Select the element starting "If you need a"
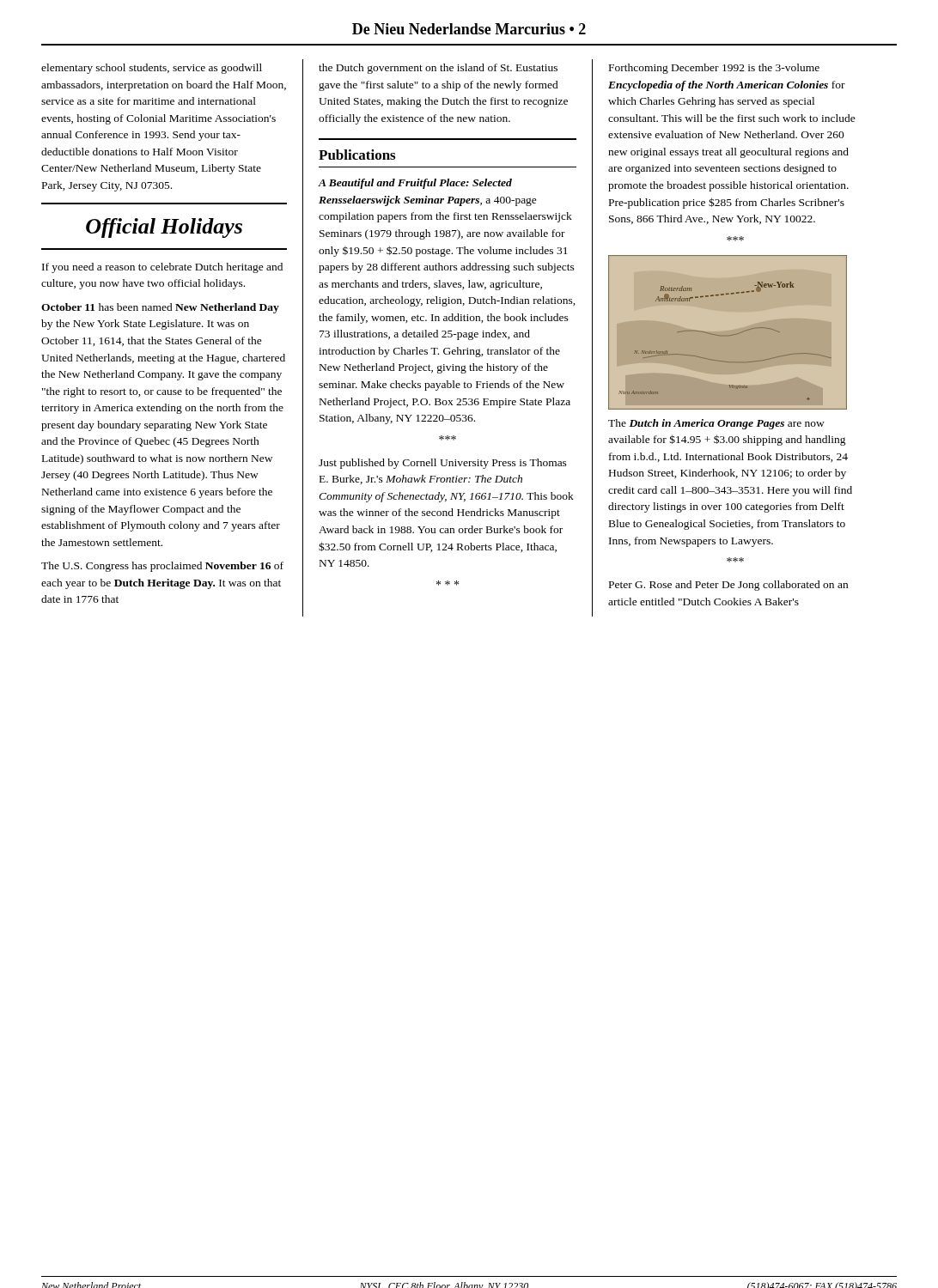 click(162, 275)
